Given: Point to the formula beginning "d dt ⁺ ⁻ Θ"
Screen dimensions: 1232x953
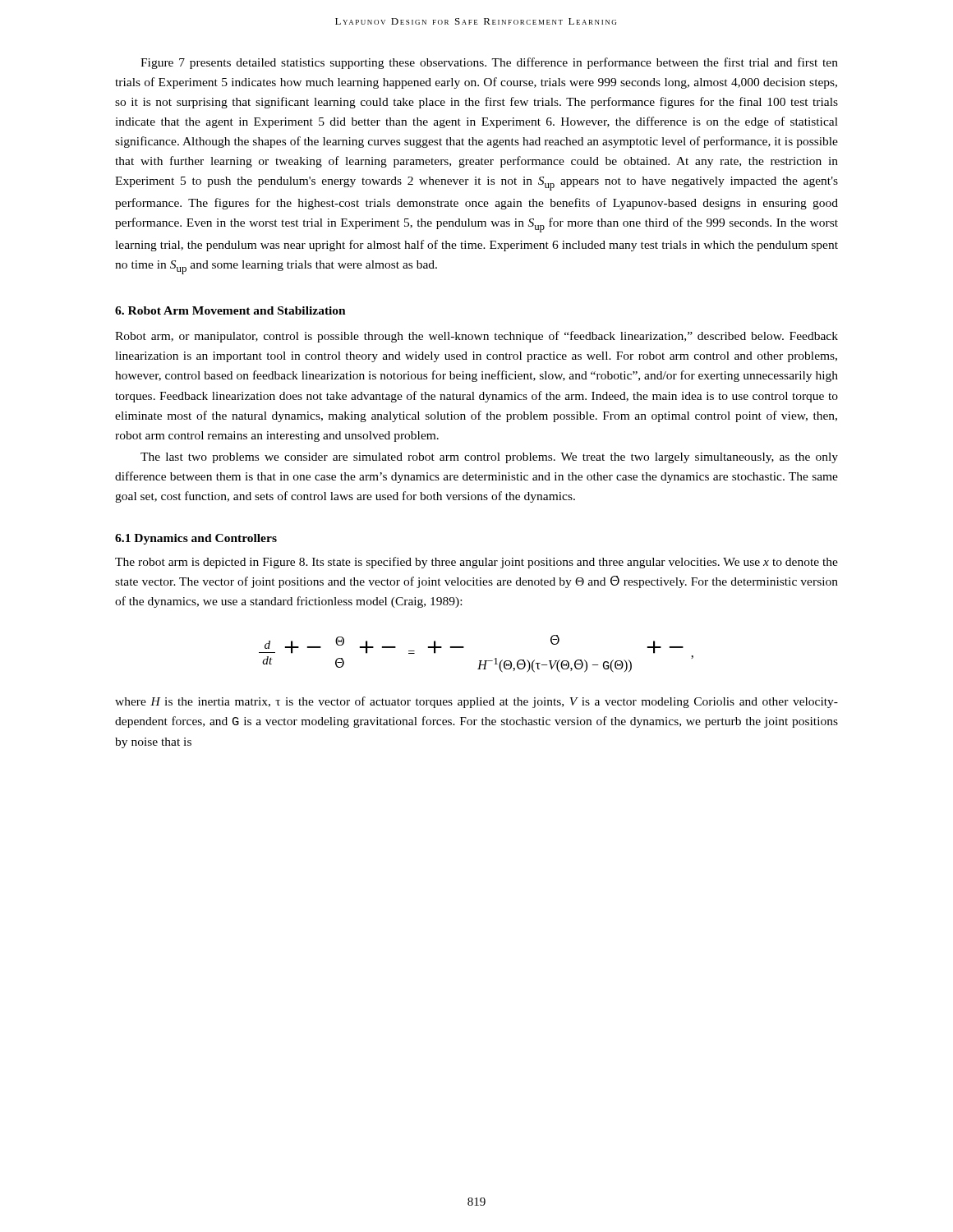Looking at the screenshot, I should pyautogui.click(x=476, y=653).
